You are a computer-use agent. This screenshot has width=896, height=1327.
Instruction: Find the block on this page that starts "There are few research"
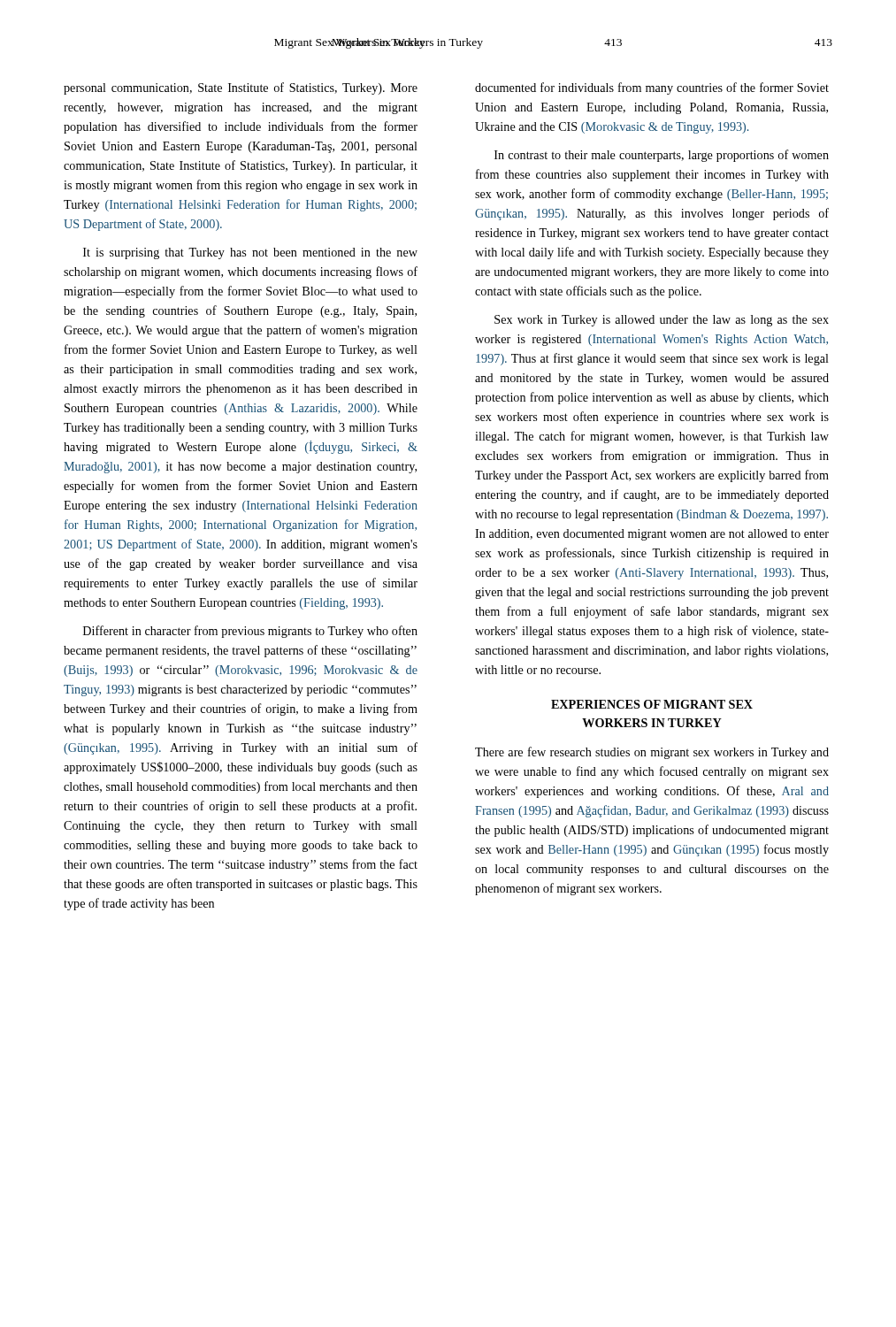point(652,820)
